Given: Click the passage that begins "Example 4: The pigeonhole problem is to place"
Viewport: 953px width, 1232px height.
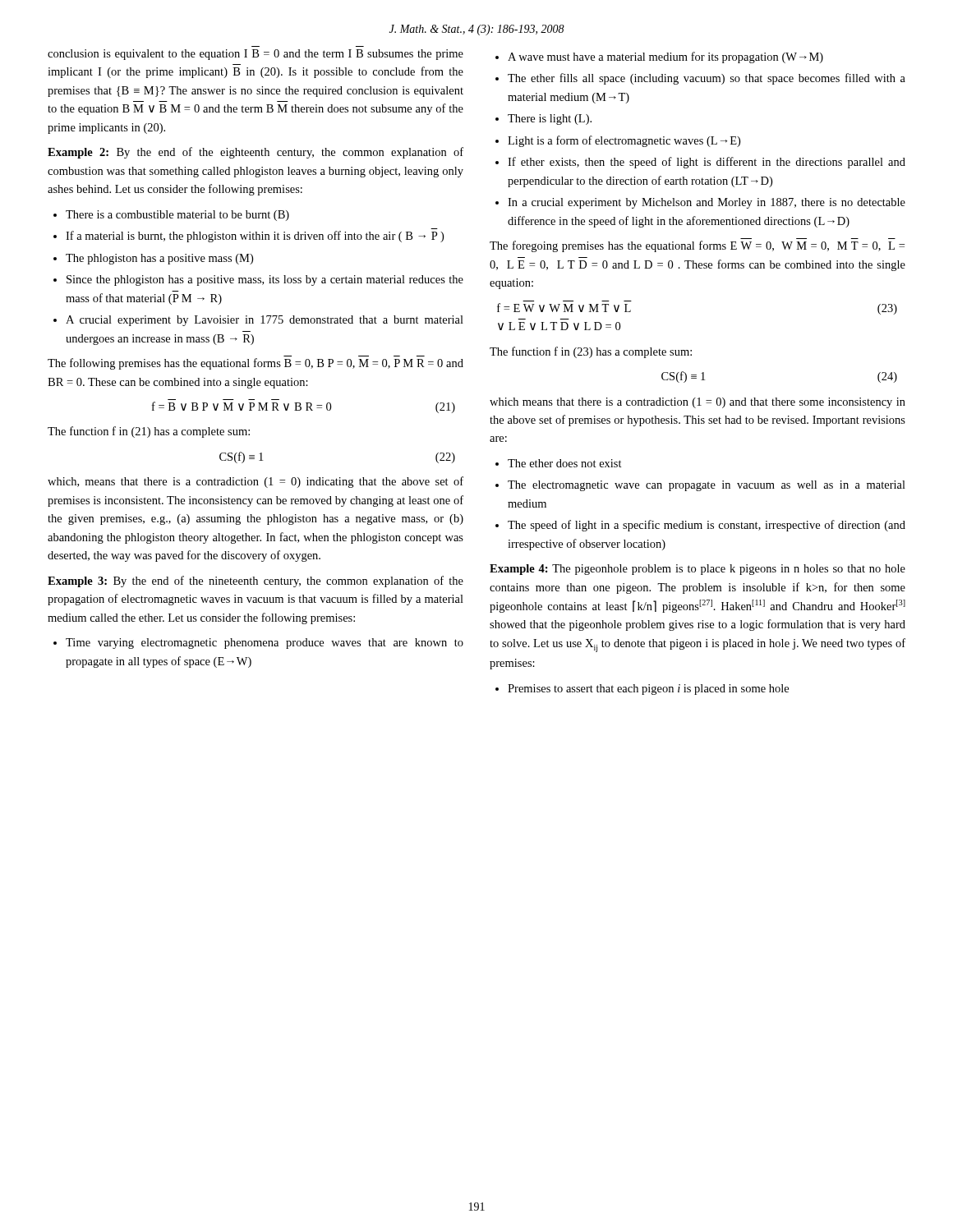Looking at the screenshot, I should 698,616.
